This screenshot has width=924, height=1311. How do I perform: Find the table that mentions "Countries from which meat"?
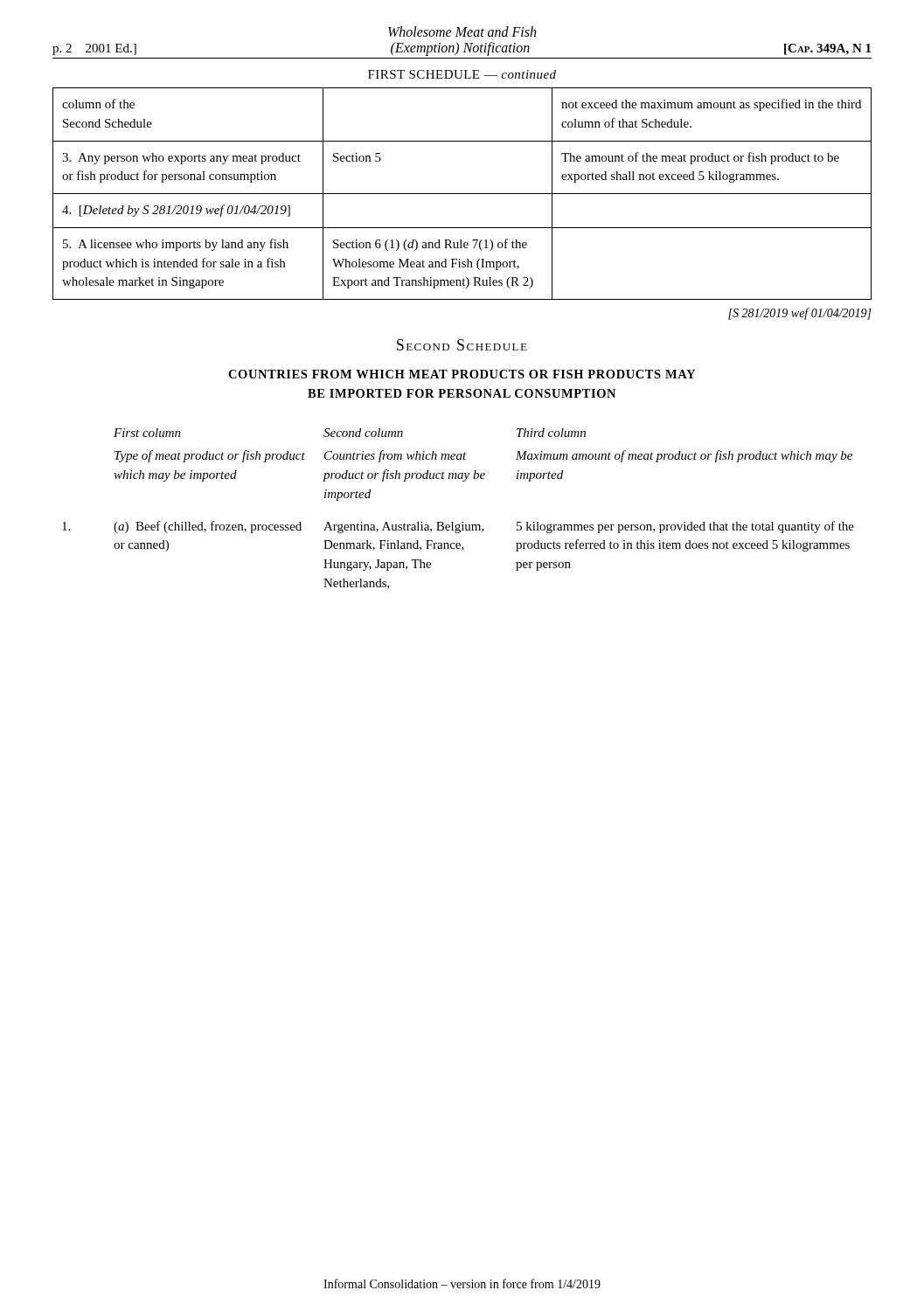coord(462,508)
